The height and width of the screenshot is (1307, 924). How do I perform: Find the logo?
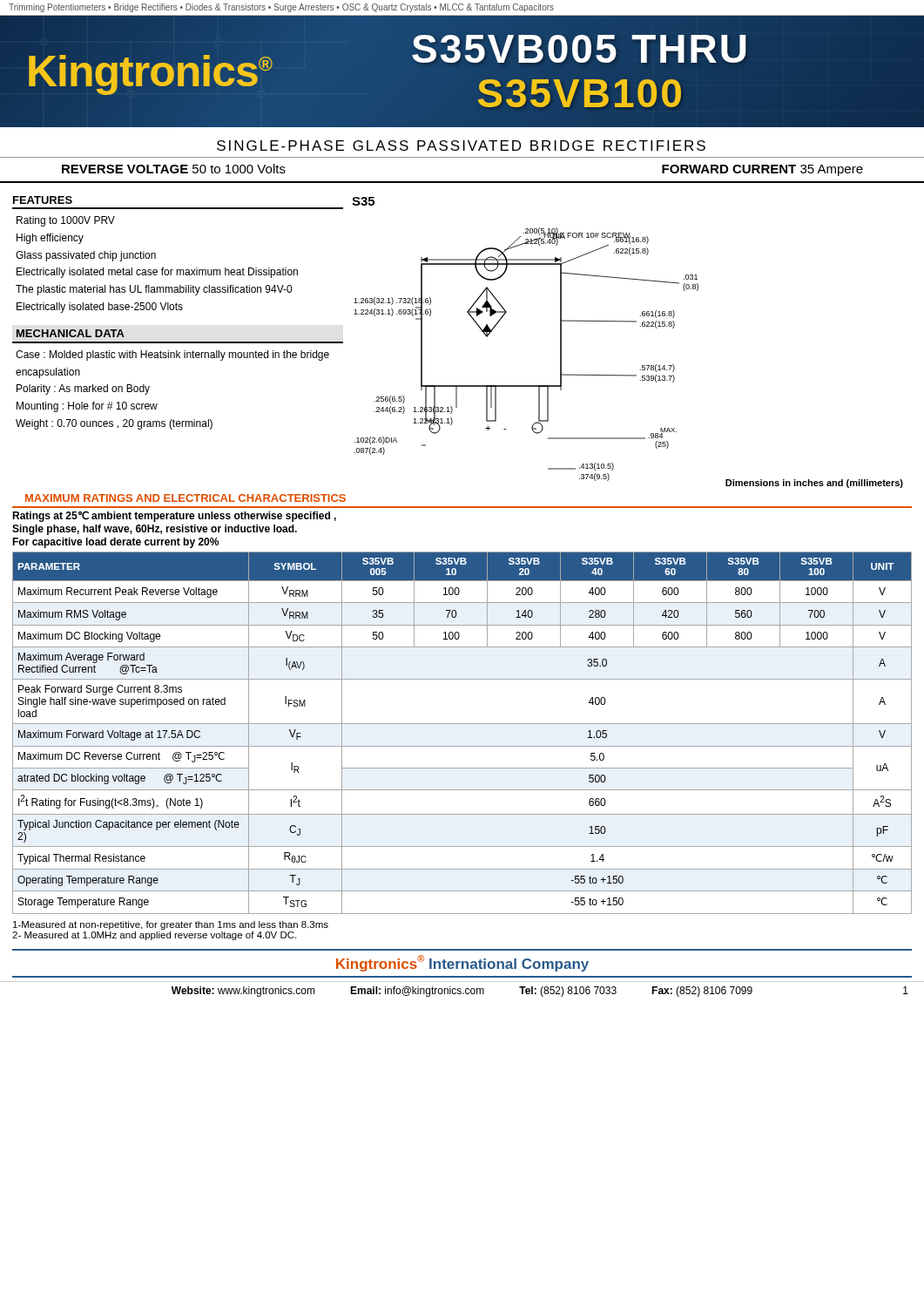[x=462, y=71]
